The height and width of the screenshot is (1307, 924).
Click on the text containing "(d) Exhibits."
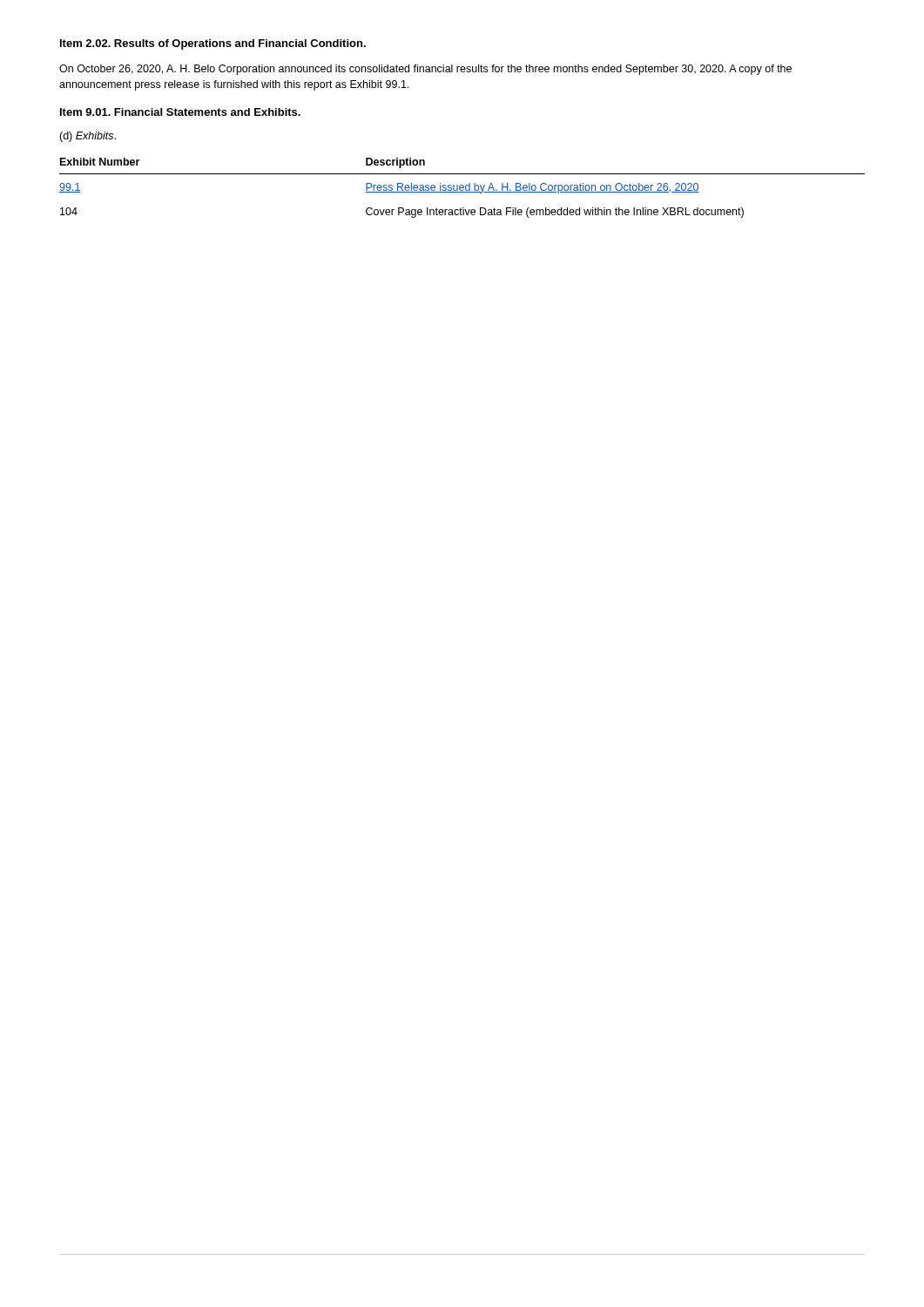click(x=88, y=137)
